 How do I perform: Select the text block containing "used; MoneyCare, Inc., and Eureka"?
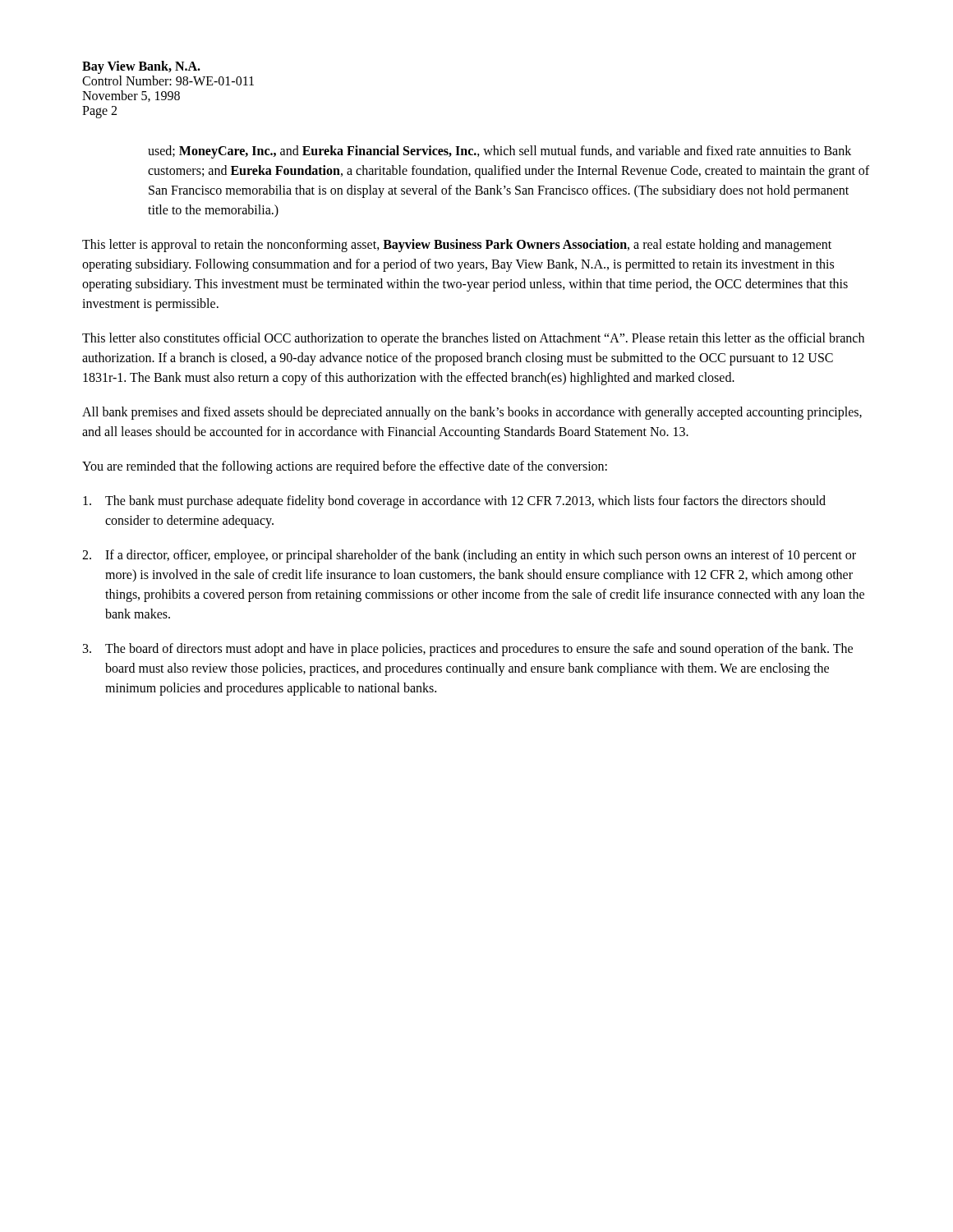pyautogui.click(x=509, y=180)
